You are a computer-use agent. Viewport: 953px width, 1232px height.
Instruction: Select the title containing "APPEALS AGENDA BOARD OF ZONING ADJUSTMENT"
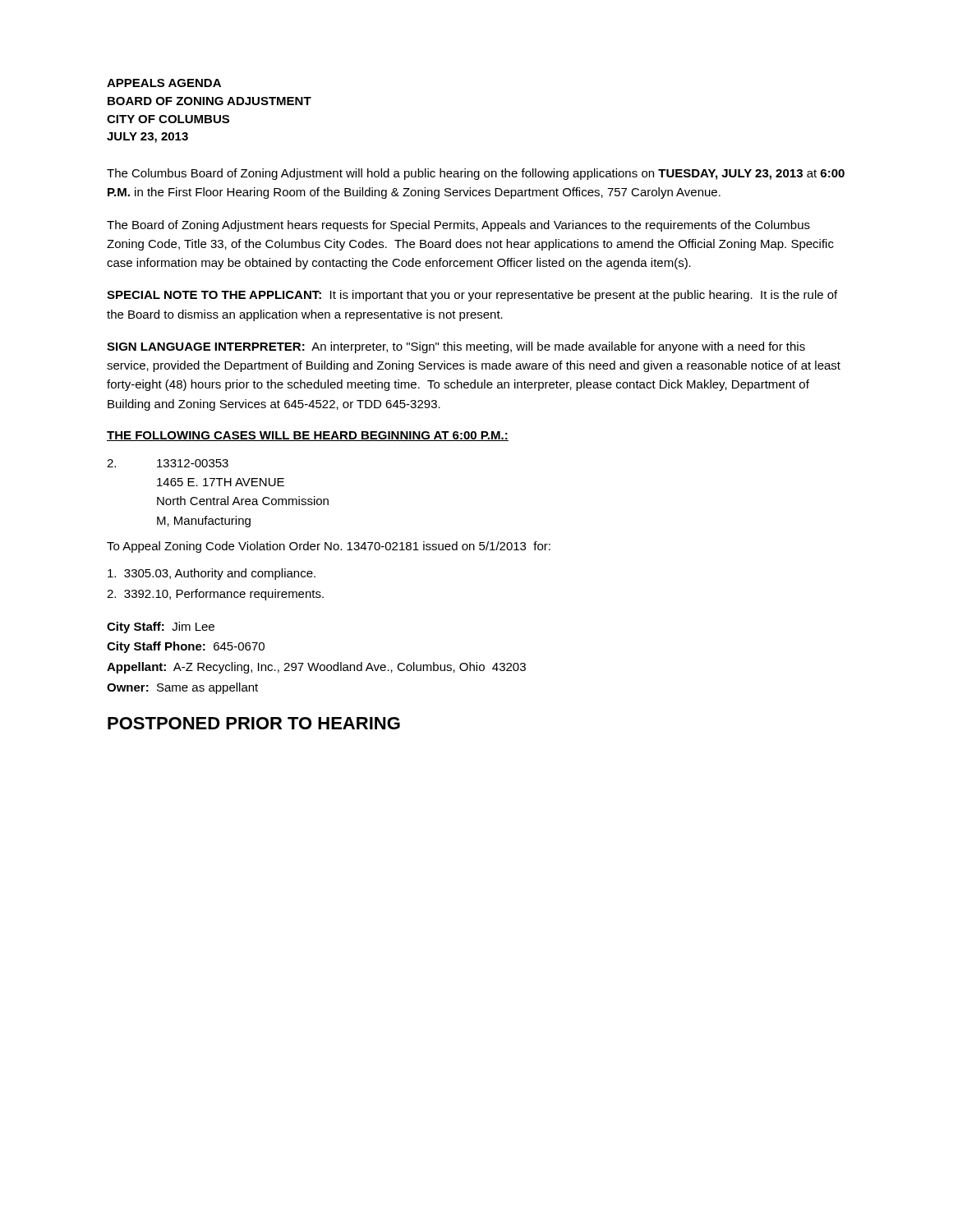(164, 83)
